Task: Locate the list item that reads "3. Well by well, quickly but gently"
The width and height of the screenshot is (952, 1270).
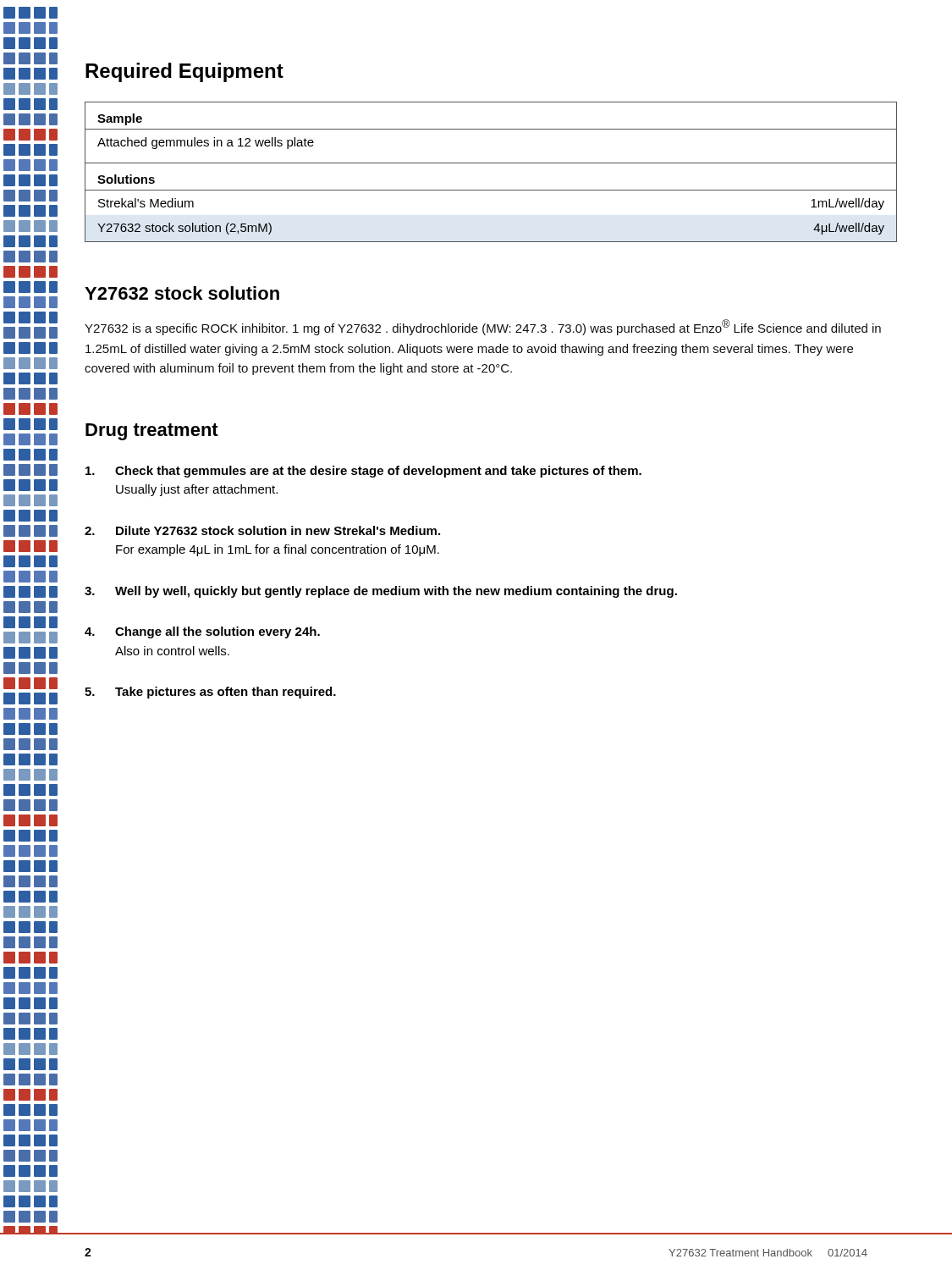Action: pyautogui.click(x=381, y=591)
